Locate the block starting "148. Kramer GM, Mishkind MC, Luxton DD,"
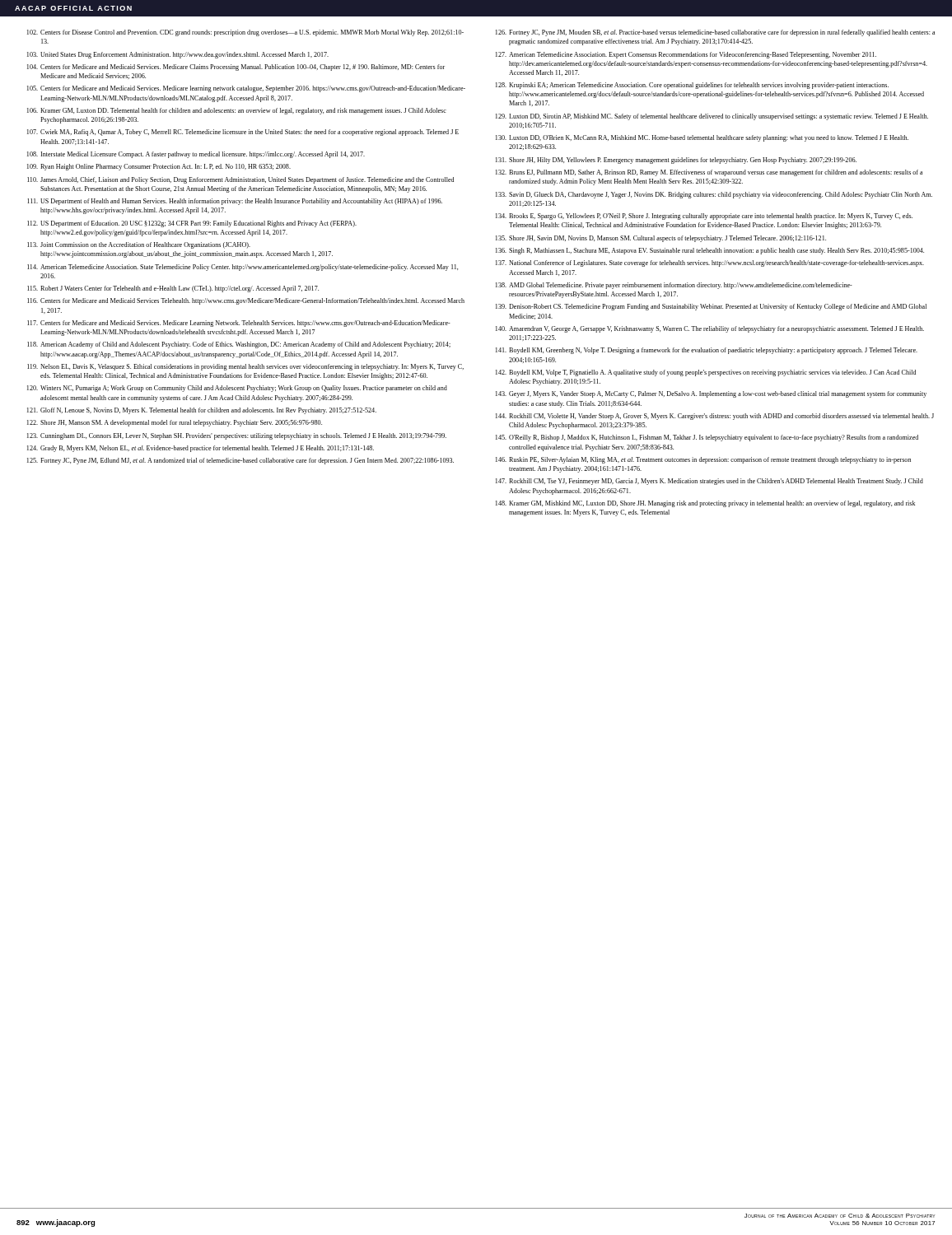952x1235 pixels. (x=710, y=508)
